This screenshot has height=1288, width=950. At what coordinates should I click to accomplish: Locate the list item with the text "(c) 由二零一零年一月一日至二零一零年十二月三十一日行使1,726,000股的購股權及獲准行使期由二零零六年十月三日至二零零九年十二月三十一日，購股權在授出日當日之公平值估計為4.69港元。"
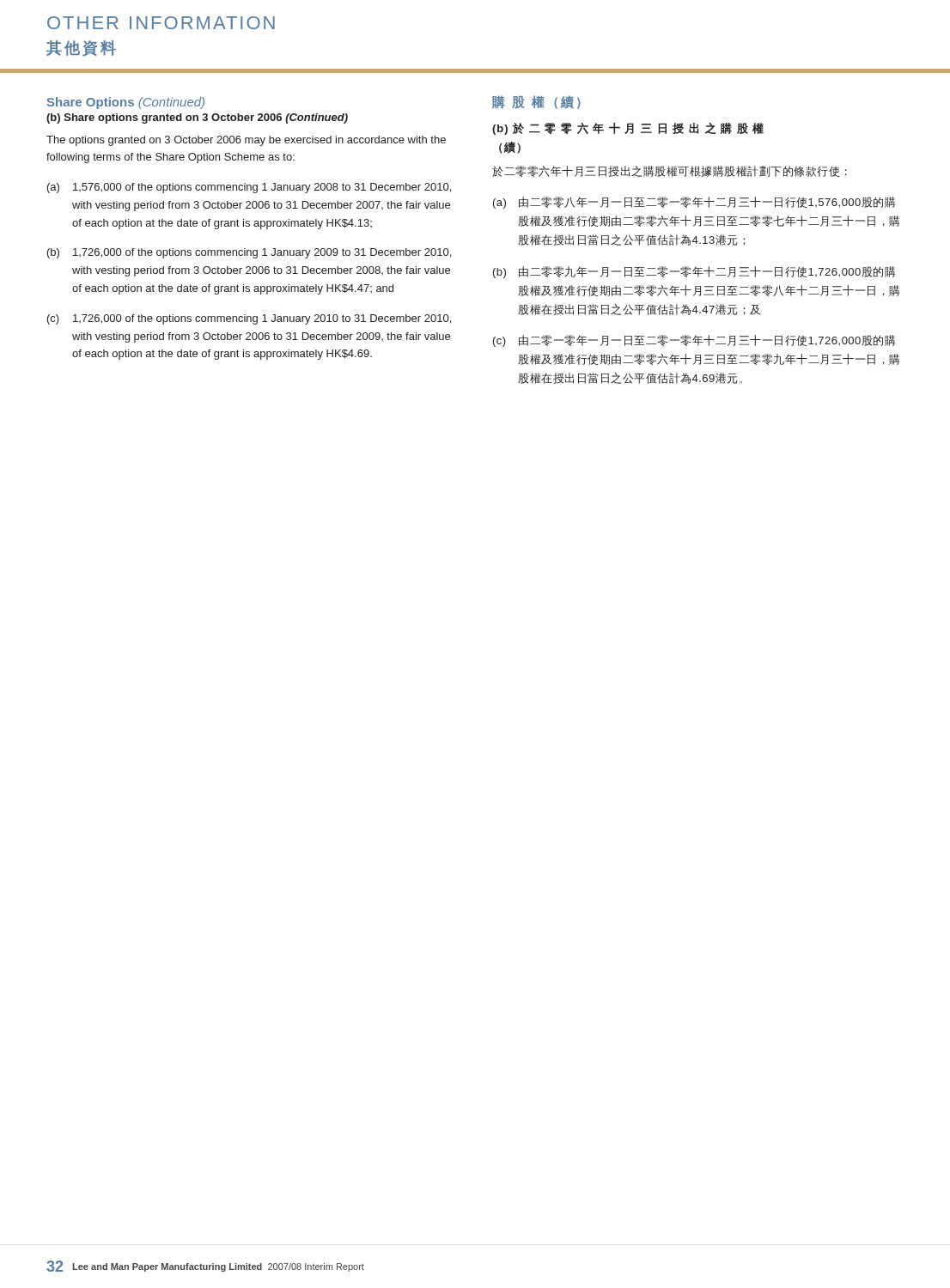click(698, 360)
